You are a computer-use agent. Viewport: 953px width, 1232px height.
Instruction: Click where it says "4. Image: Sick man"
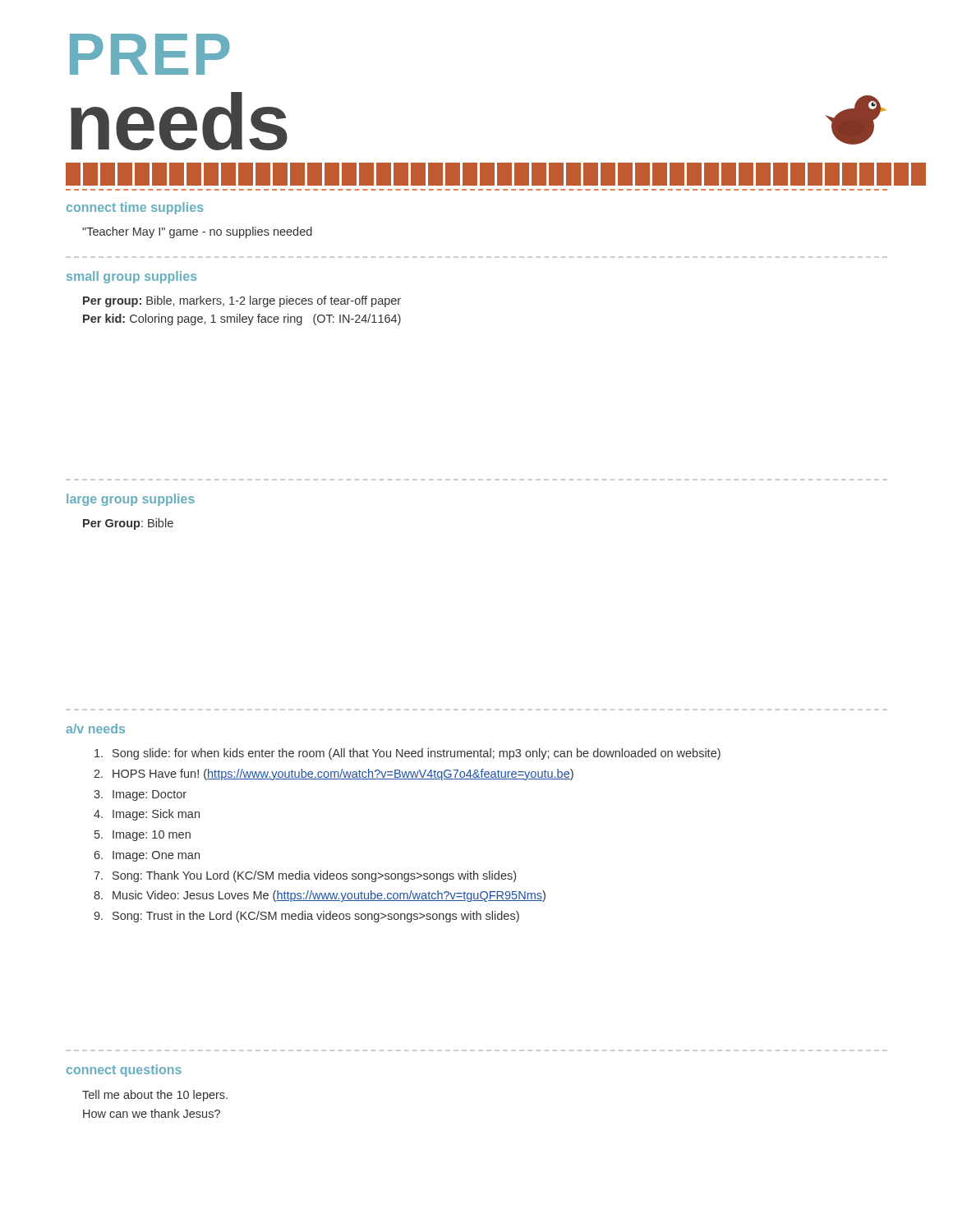tap(137, 815)
